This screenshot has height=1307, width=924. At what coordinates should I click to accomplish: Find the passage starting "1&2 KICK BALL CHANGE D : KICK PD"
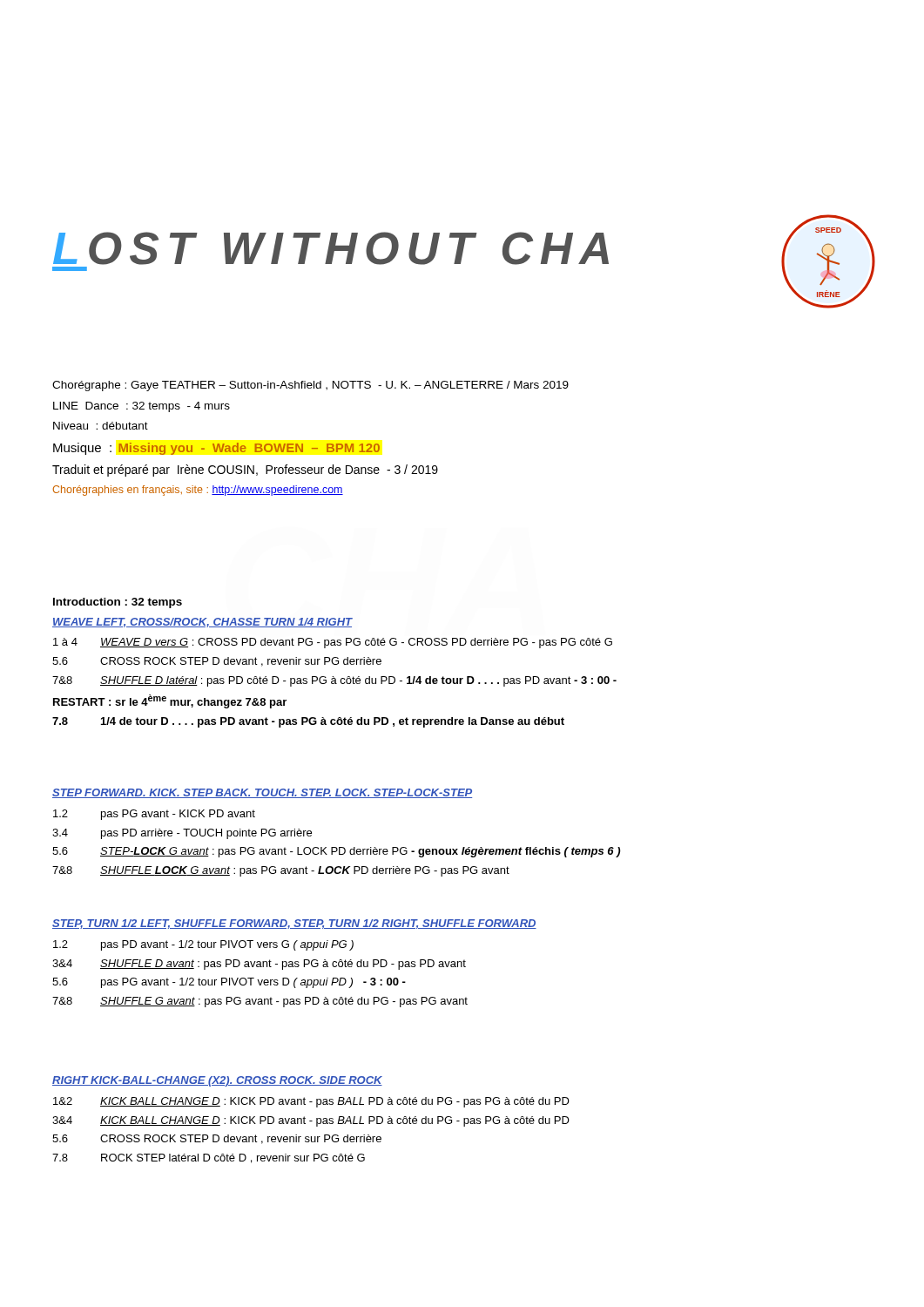pyautogui.click(x=311, y=1102)
